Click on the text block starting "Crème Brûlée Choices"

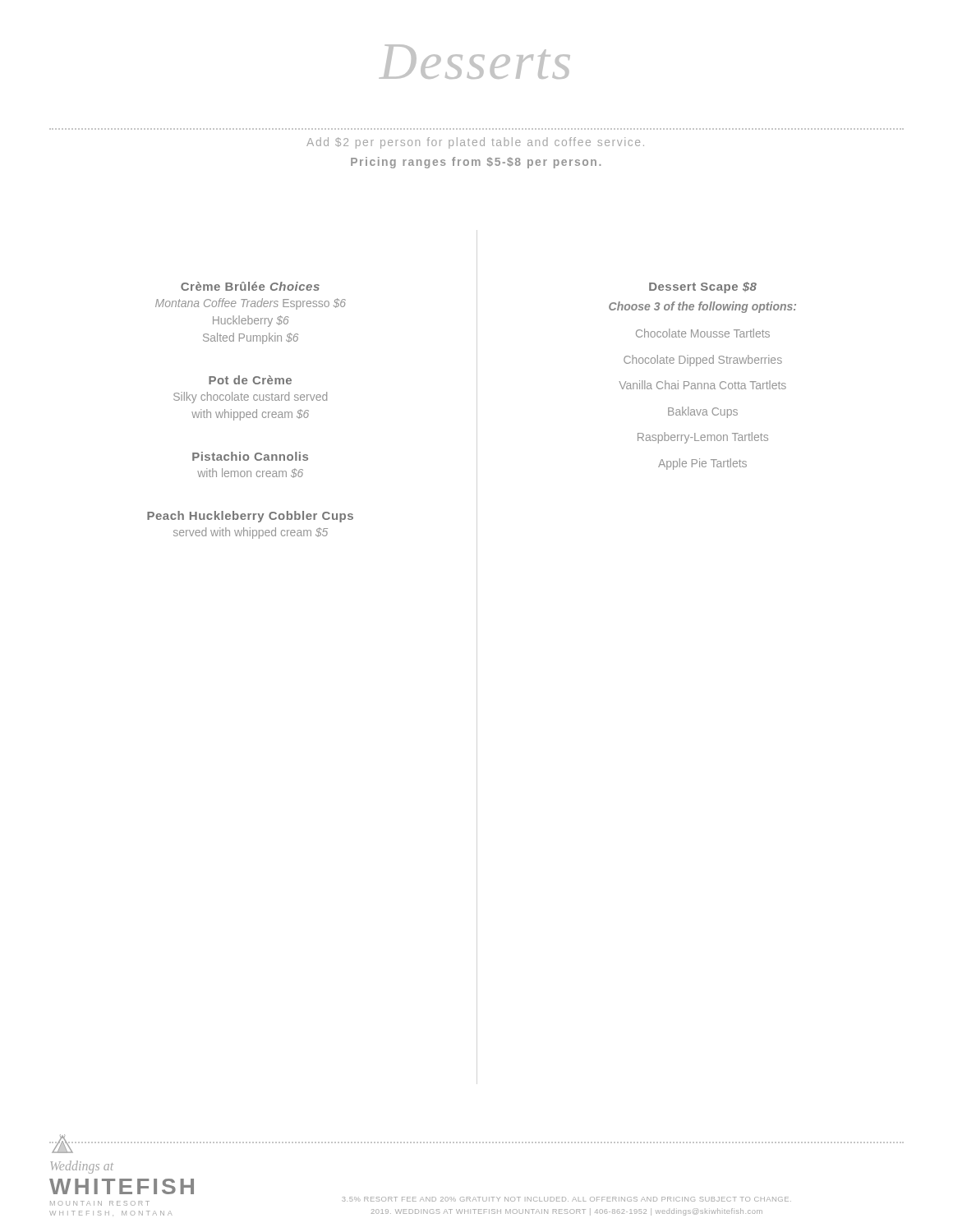pos(250,313)
